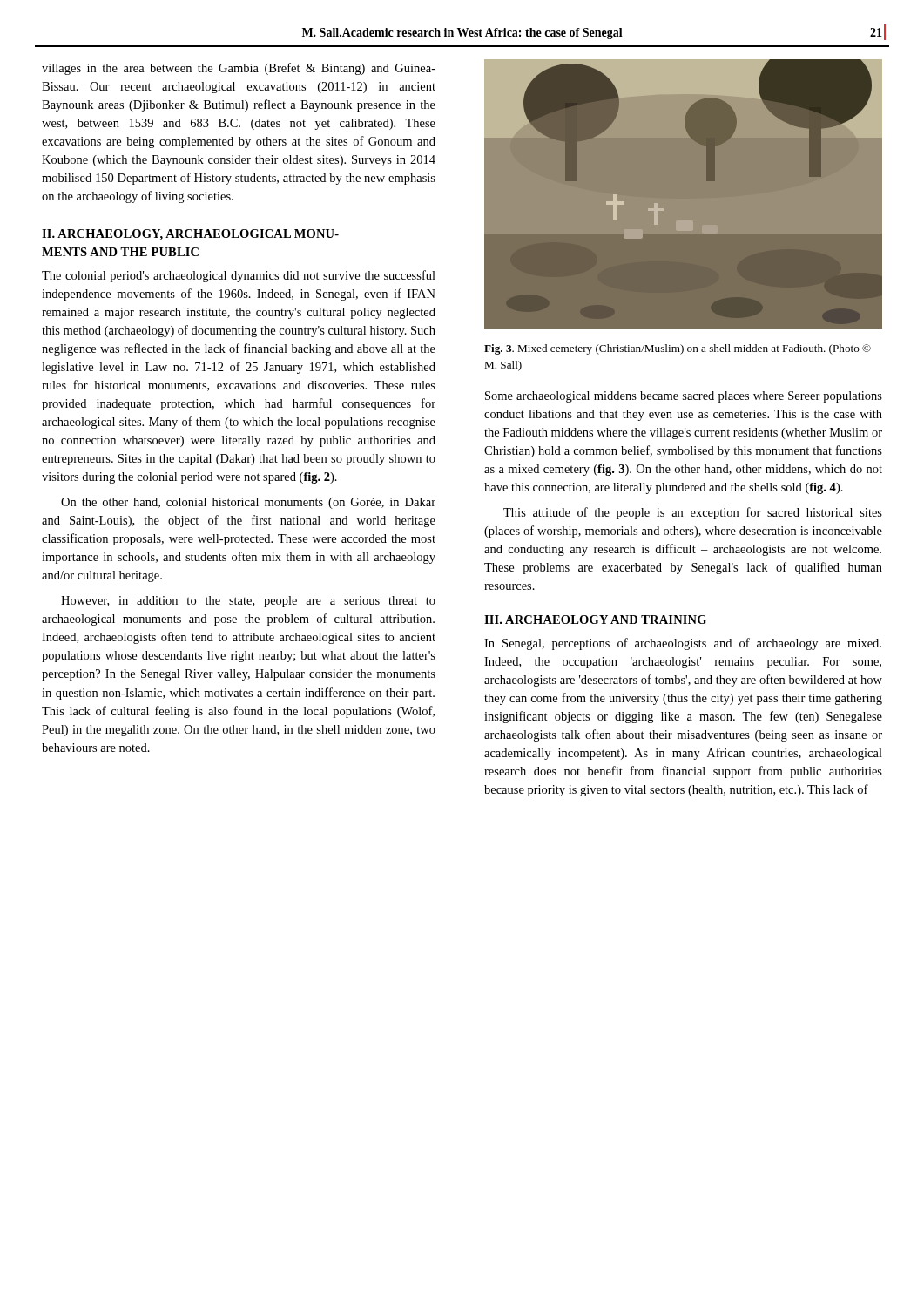
Task: Select the photo
Action: click(x=683, y=197)
